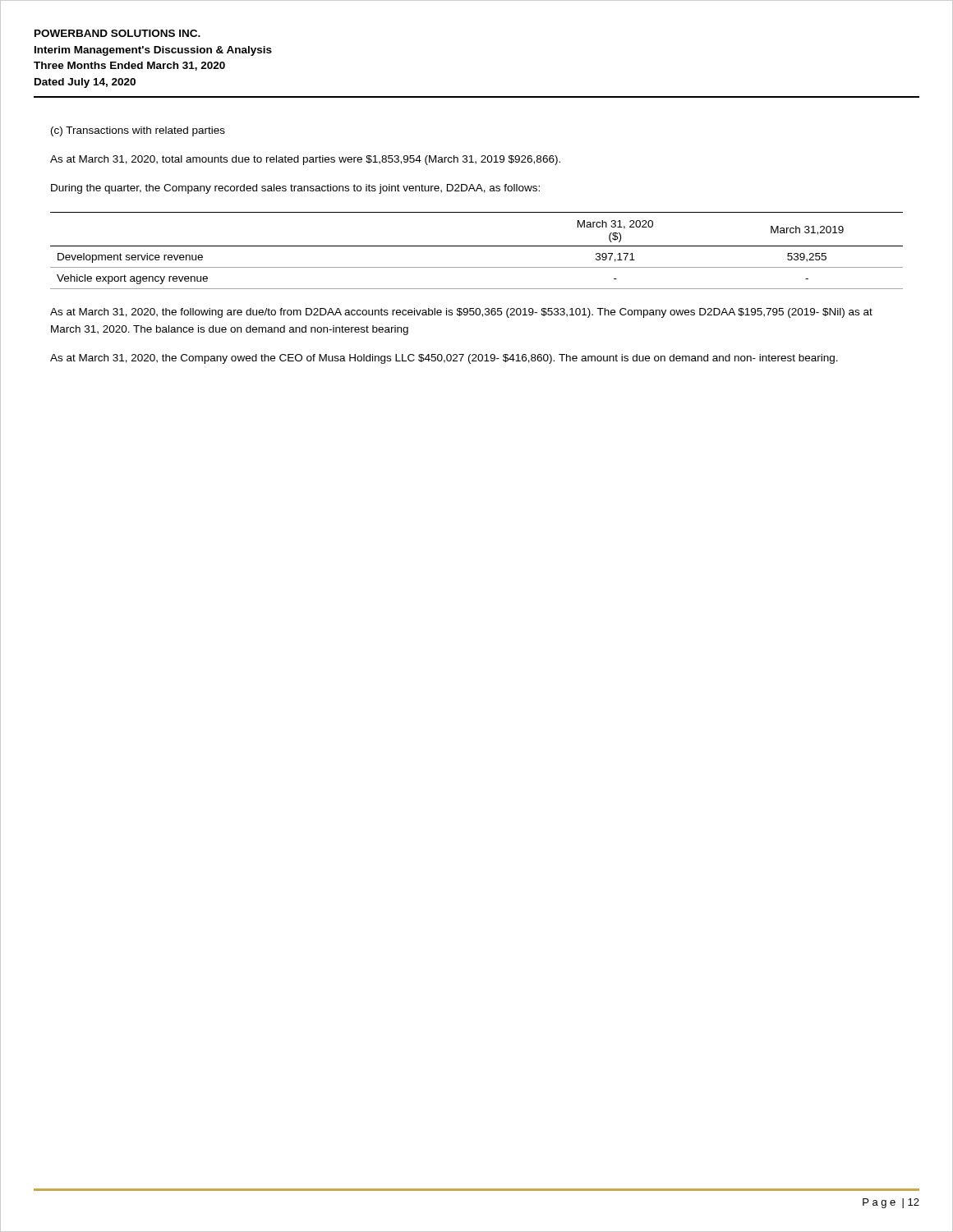Select the text block that says "(c) Transactions with"
Screen dimensions: 1232x953
pos(138,130)
